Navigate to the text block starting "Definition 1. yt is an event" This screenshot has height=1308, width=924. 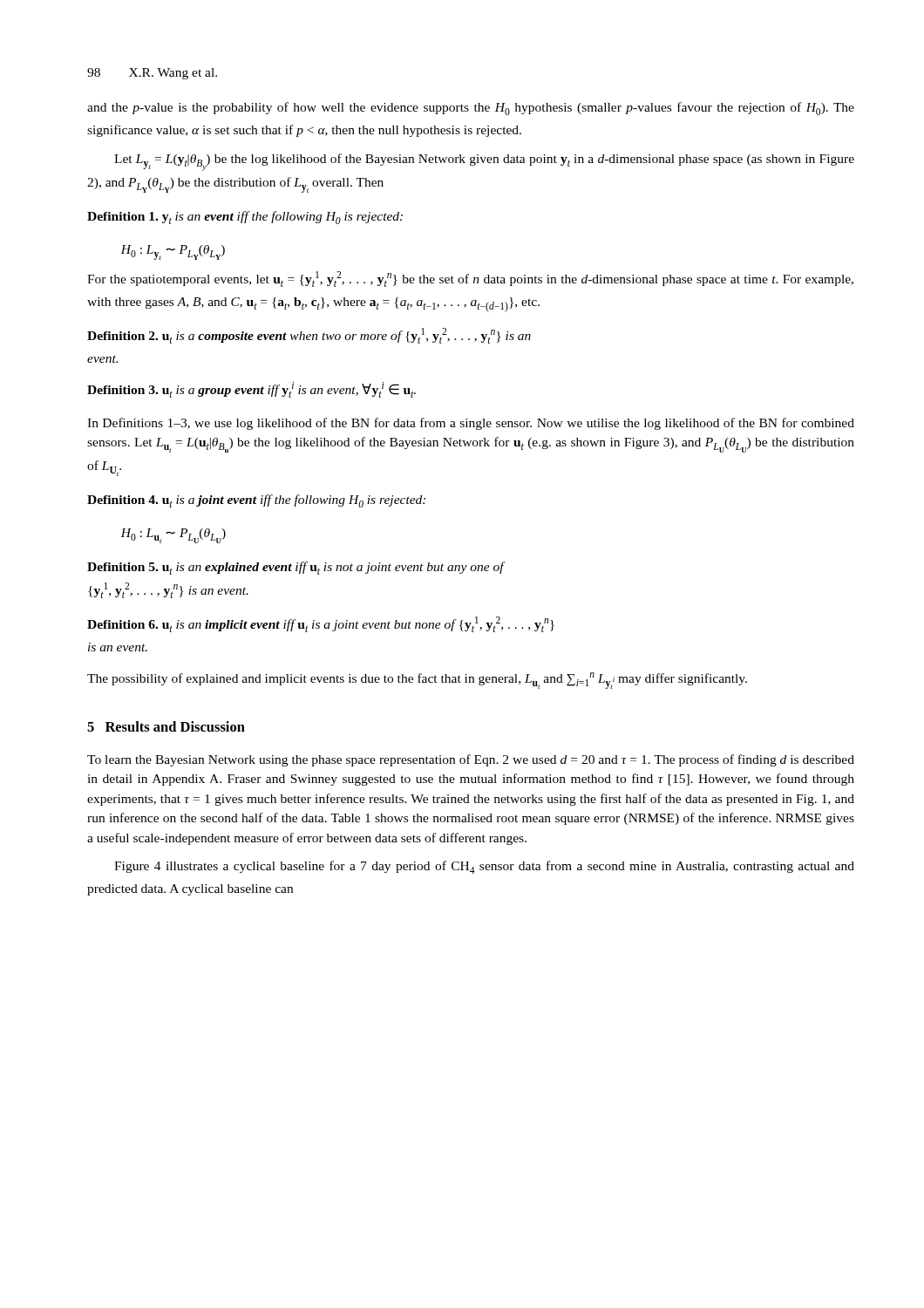(x=245, y=218)
